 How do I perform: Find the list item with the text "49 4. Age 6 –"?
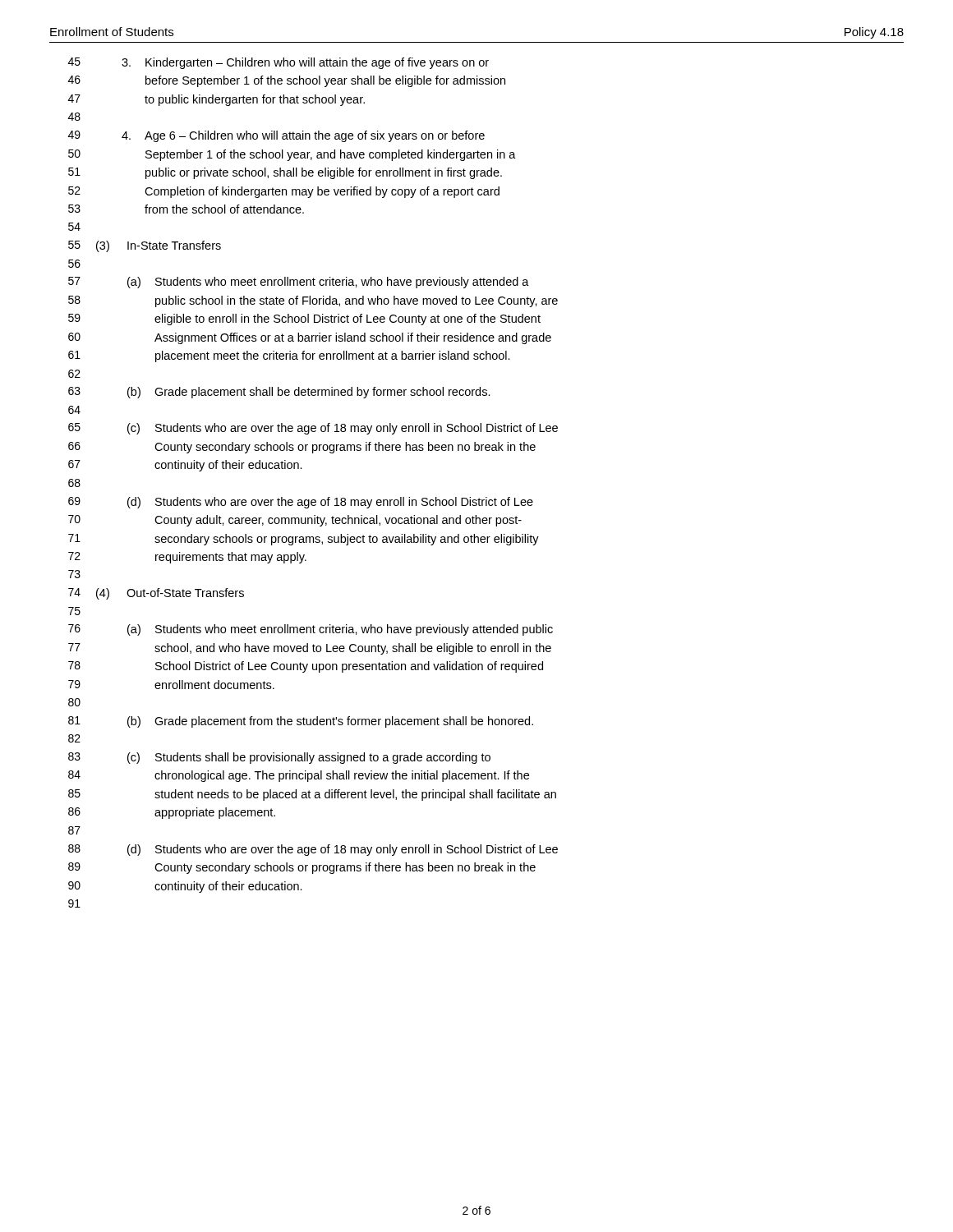(476, 182)
